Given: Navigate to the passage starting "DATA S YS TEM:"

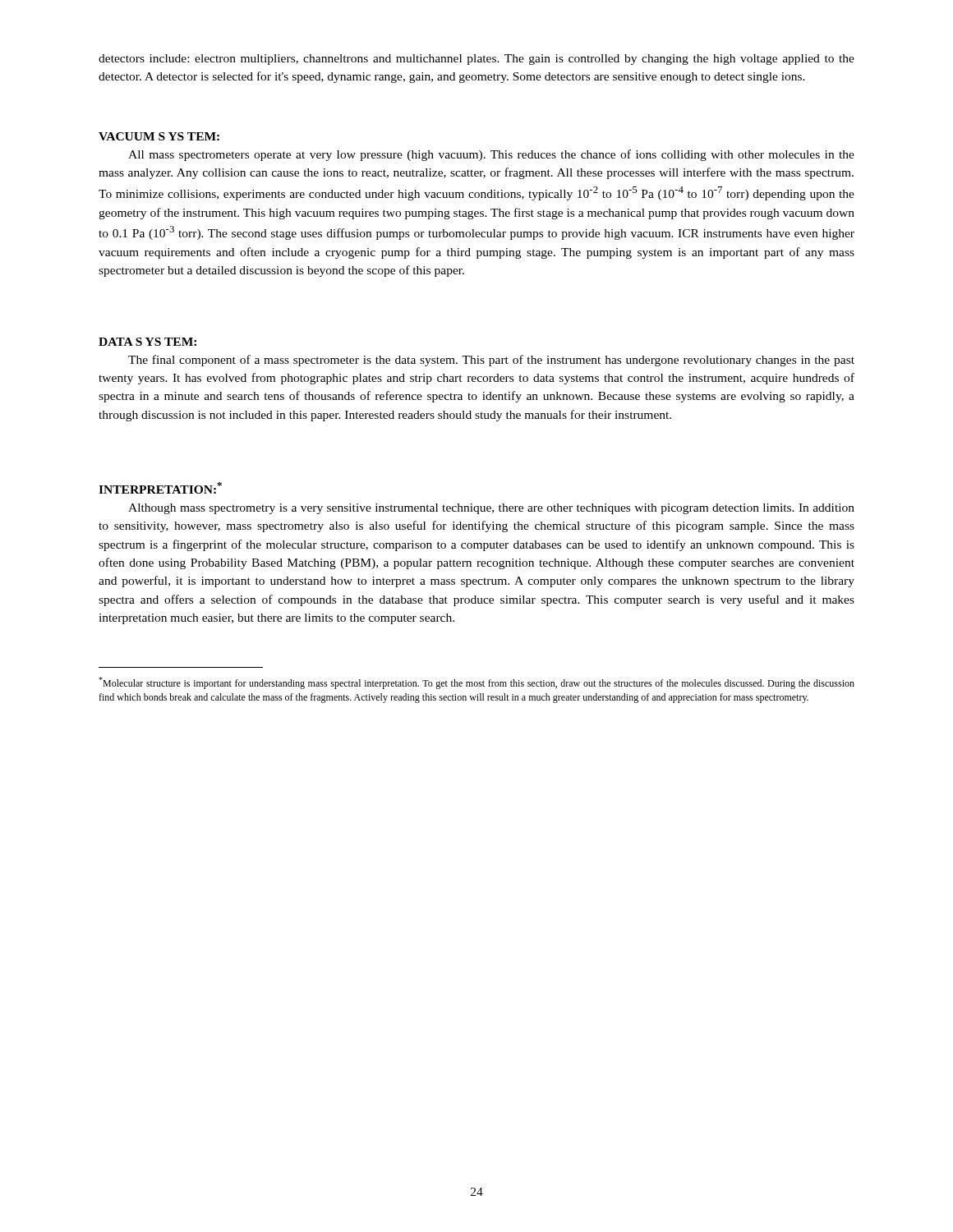Looking at the screenshot, I should (x=148, y=341).
